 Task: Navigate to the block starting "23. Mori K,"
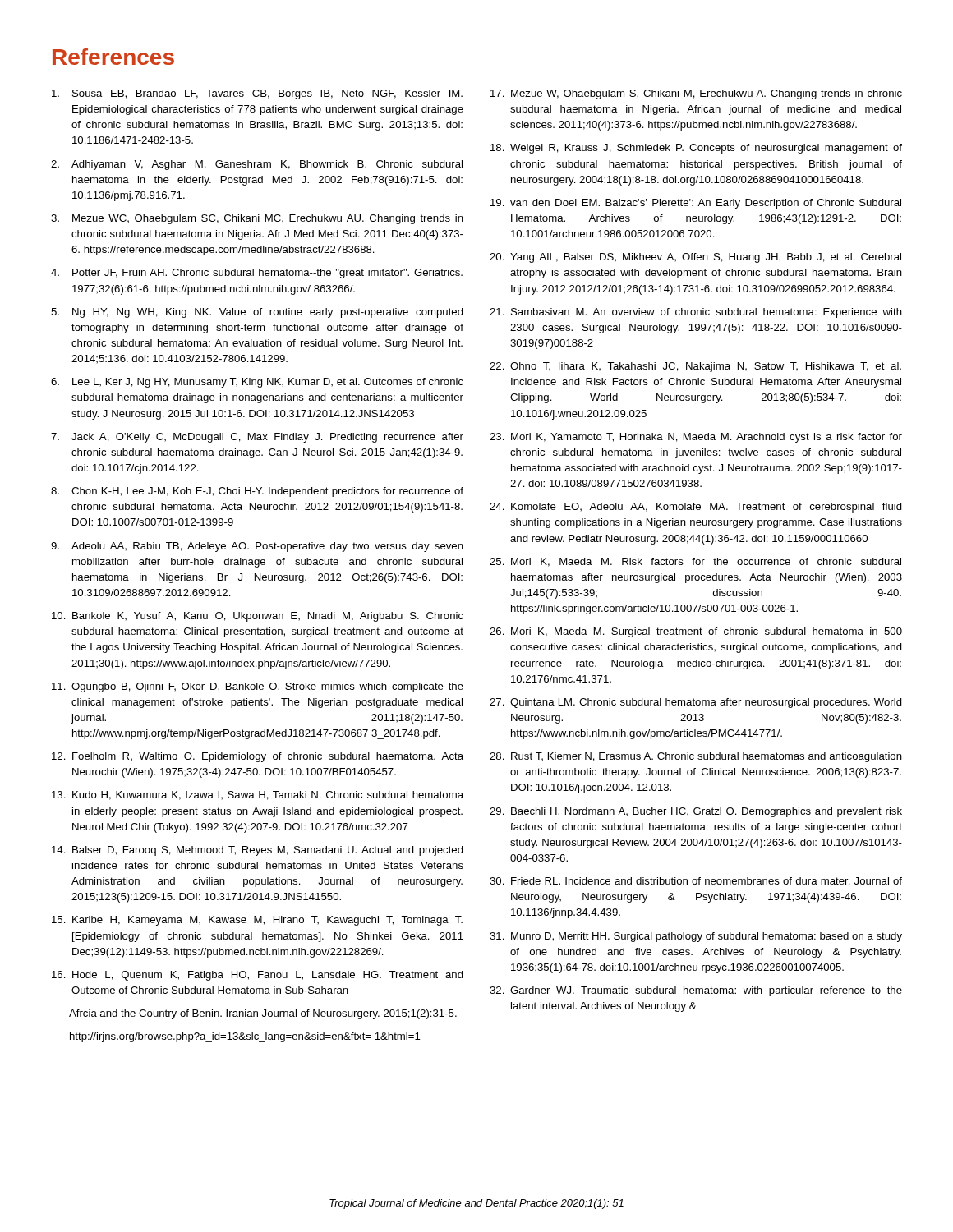(696, 460)
